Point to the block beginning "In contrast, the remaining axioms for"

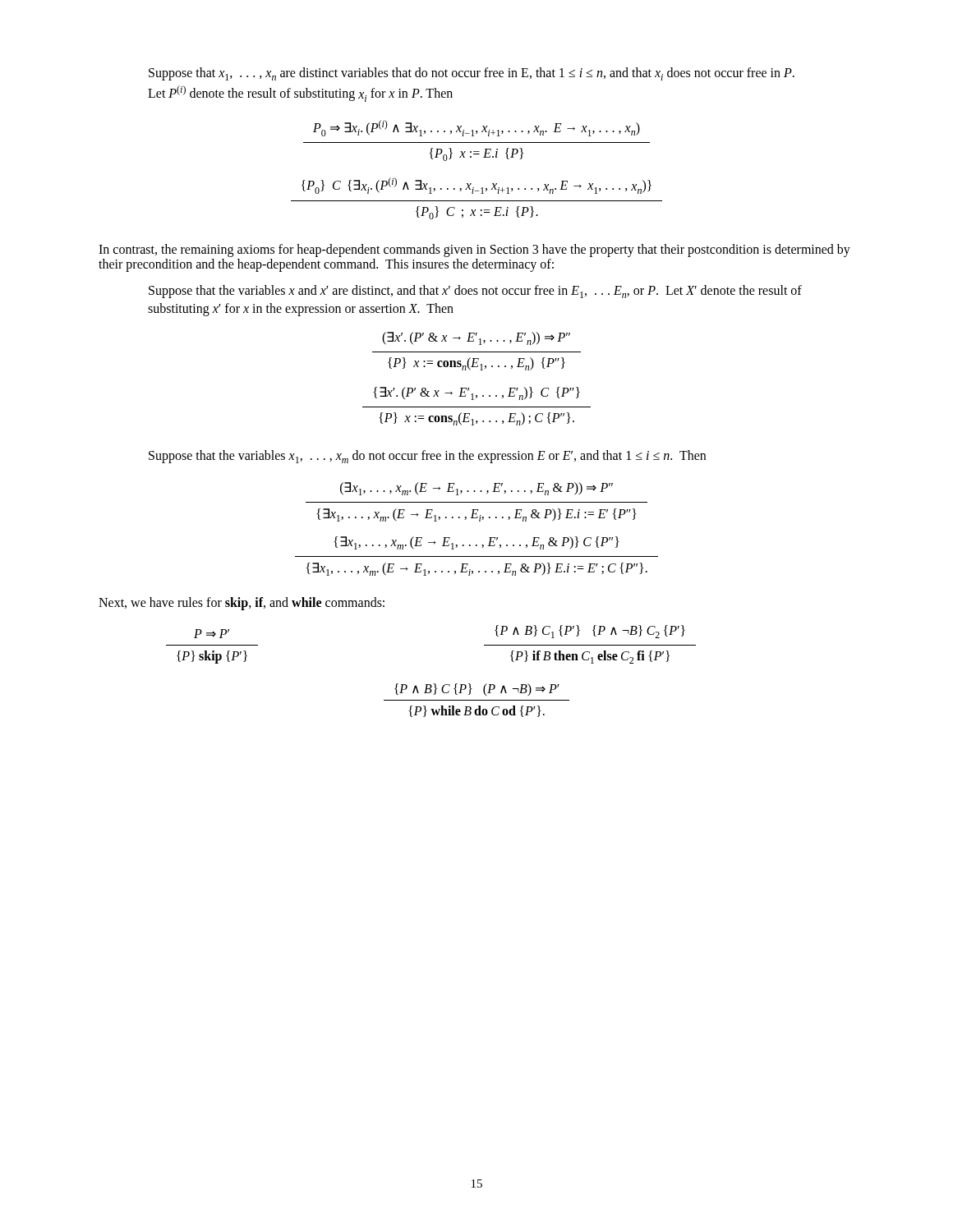pyautogui.click(x=474, y=257)
